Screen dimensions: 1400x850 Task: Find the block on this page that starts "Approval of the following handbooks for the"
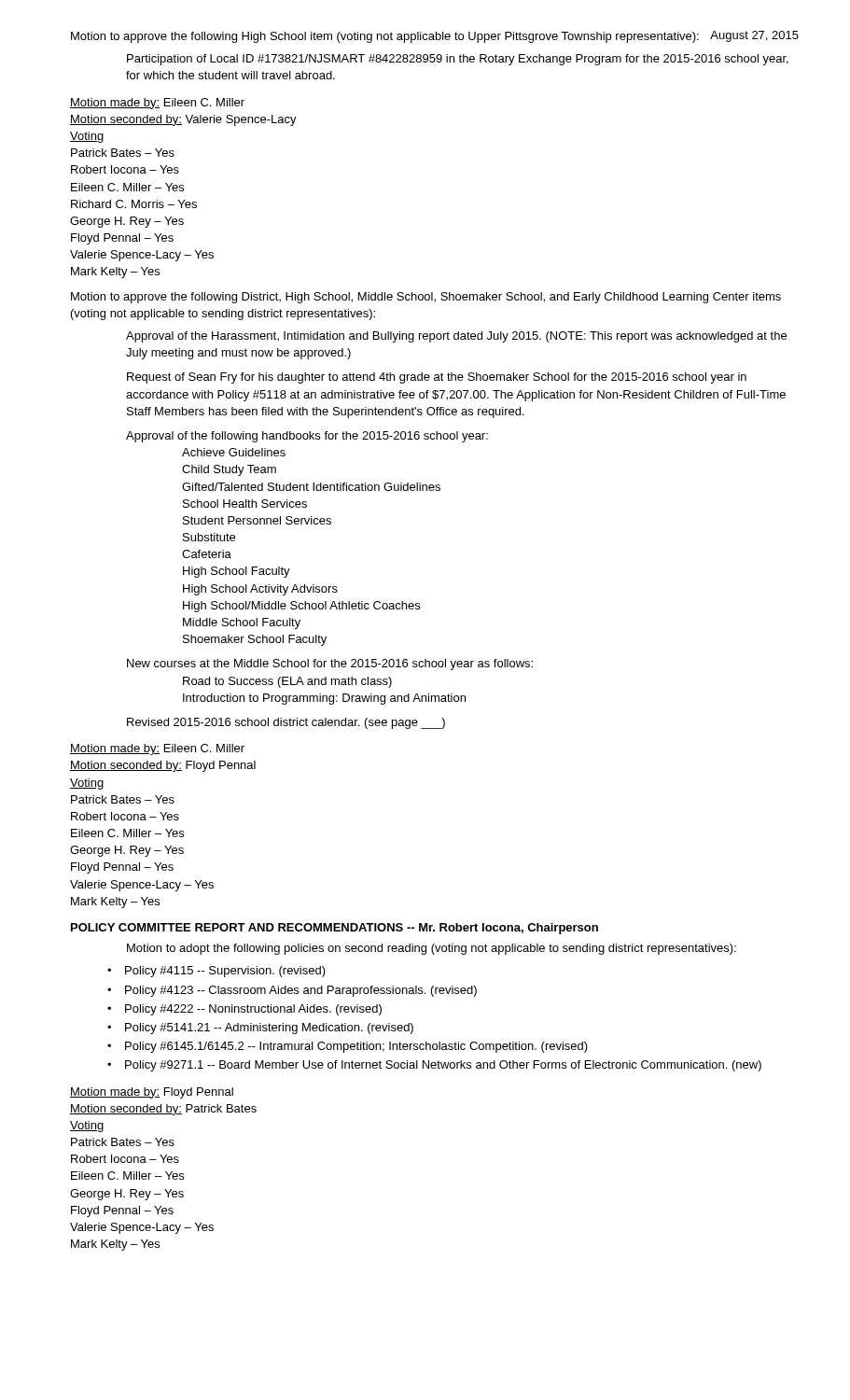pyautogui.click(x=307, y=437)
